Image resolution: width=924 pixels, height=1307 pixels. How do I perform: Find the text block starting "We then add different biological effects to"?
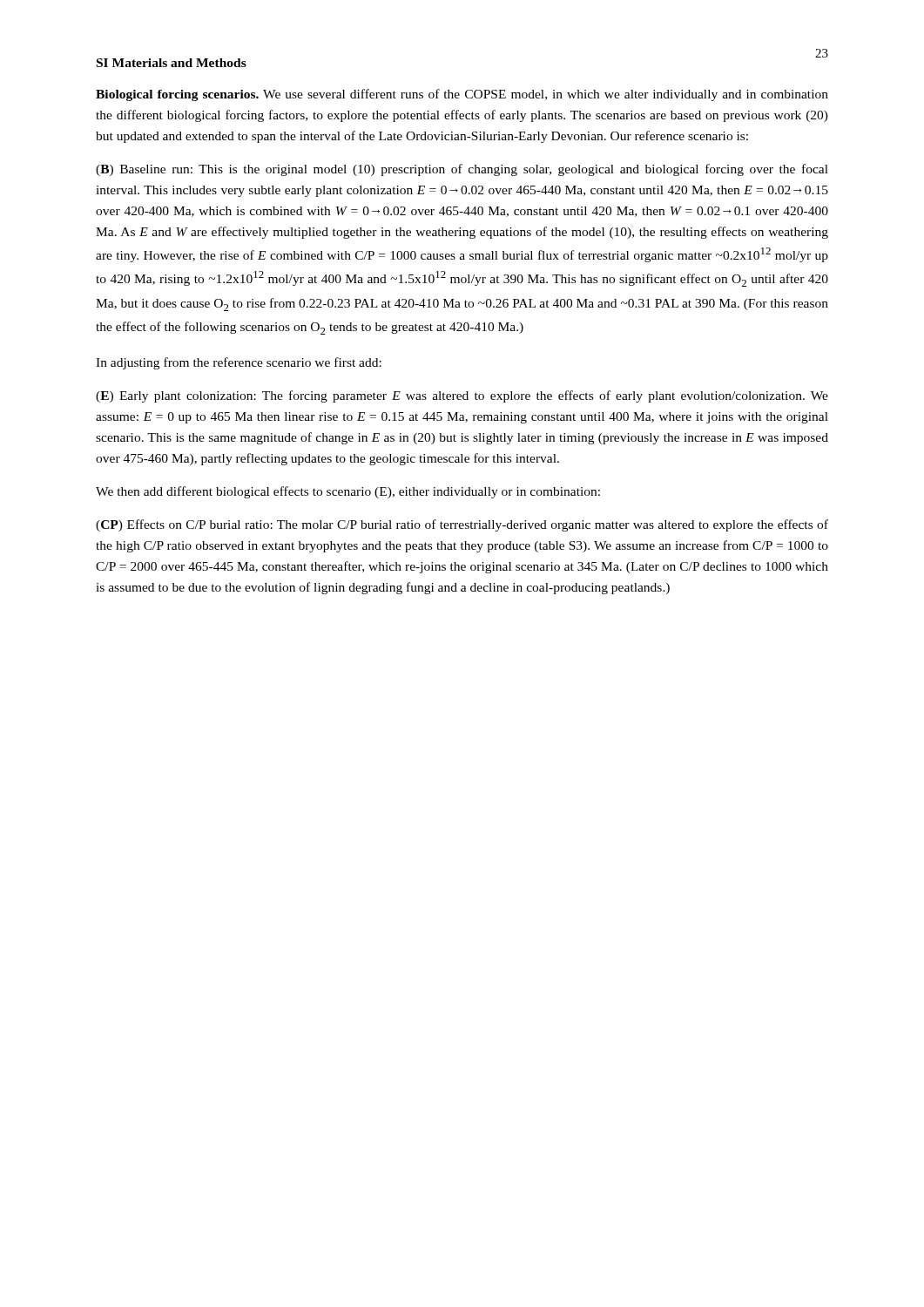point(348,491)
